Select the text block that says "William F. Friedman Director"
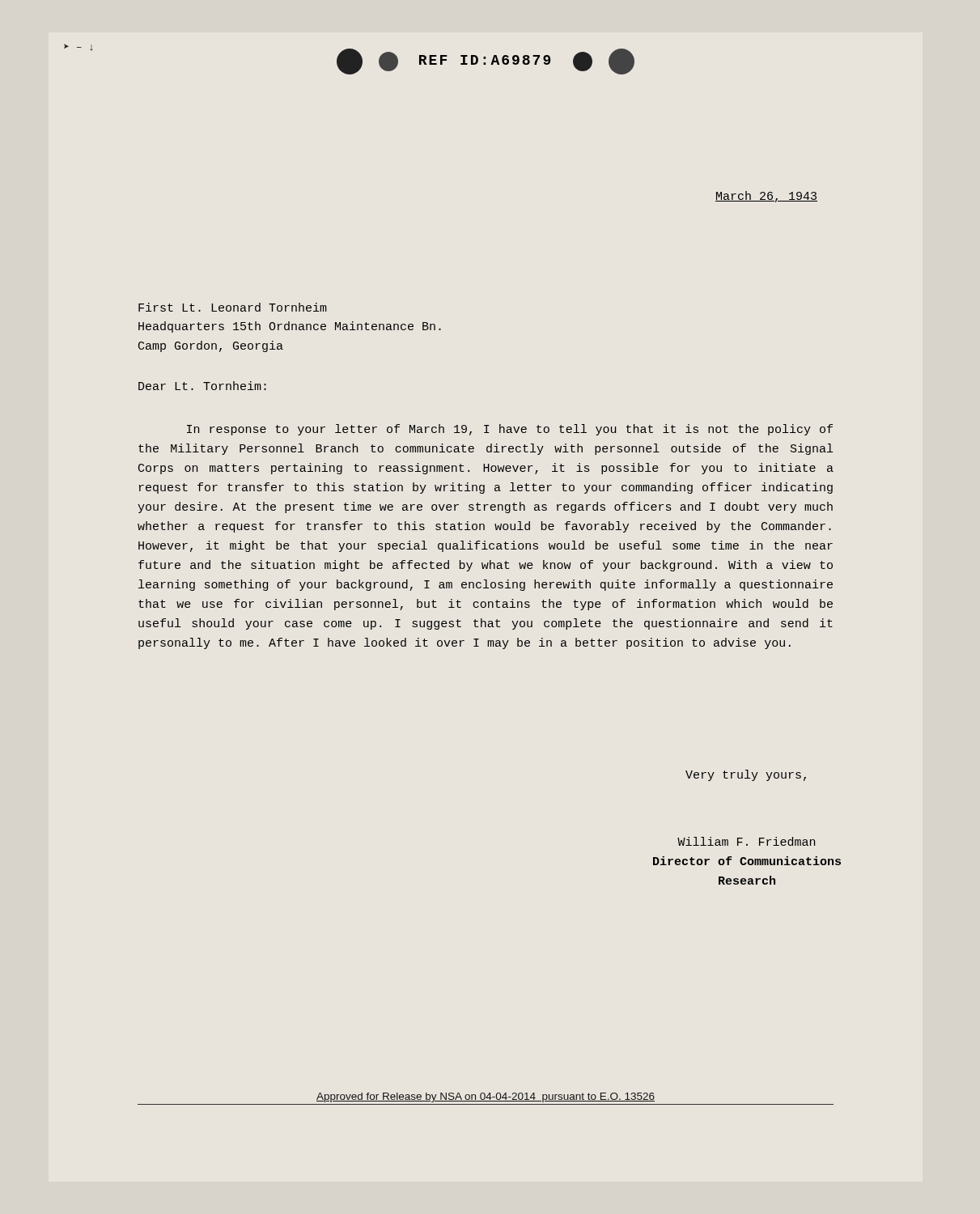 747,862
